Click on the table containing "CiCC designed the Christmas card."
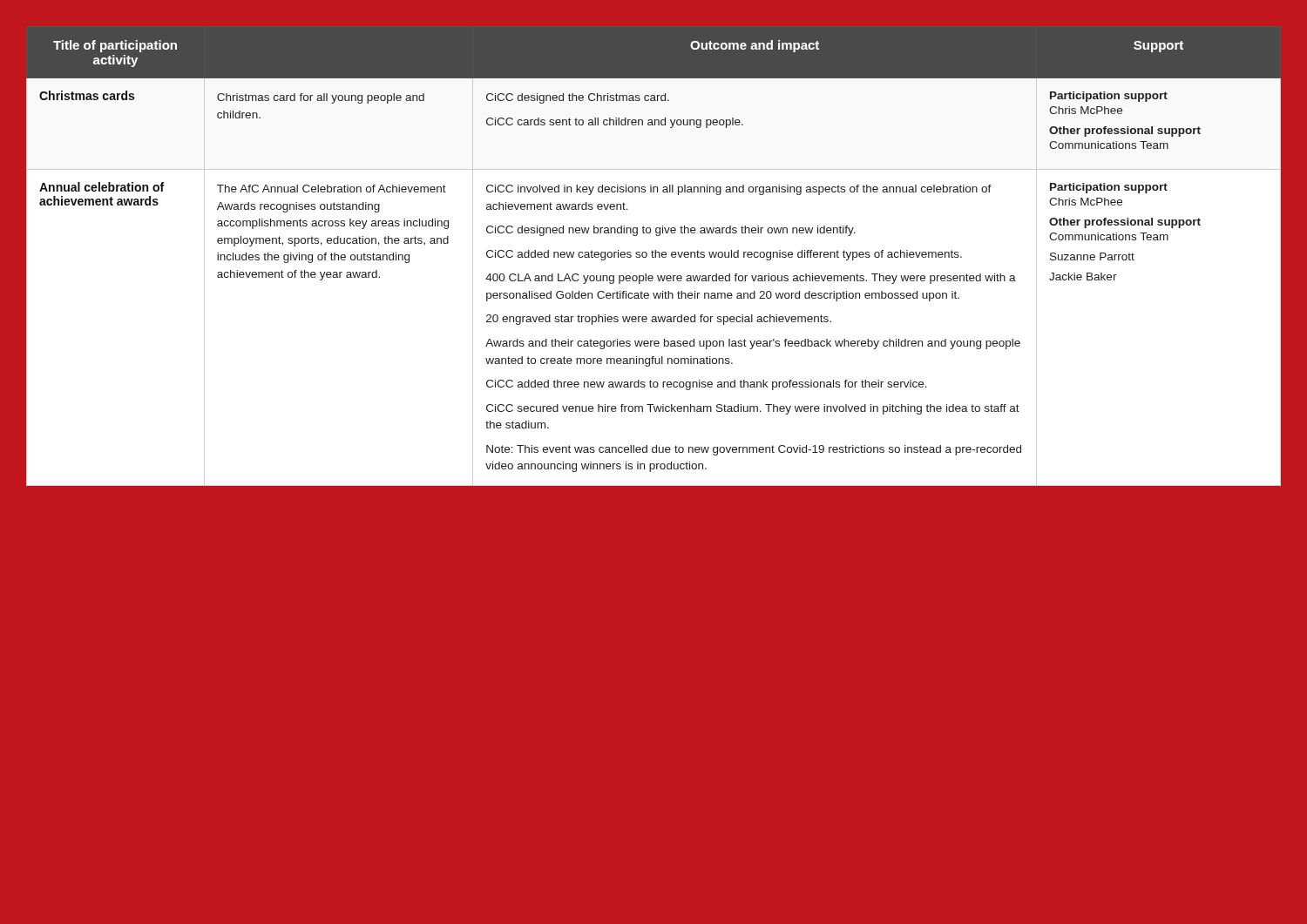 [654, 256]
